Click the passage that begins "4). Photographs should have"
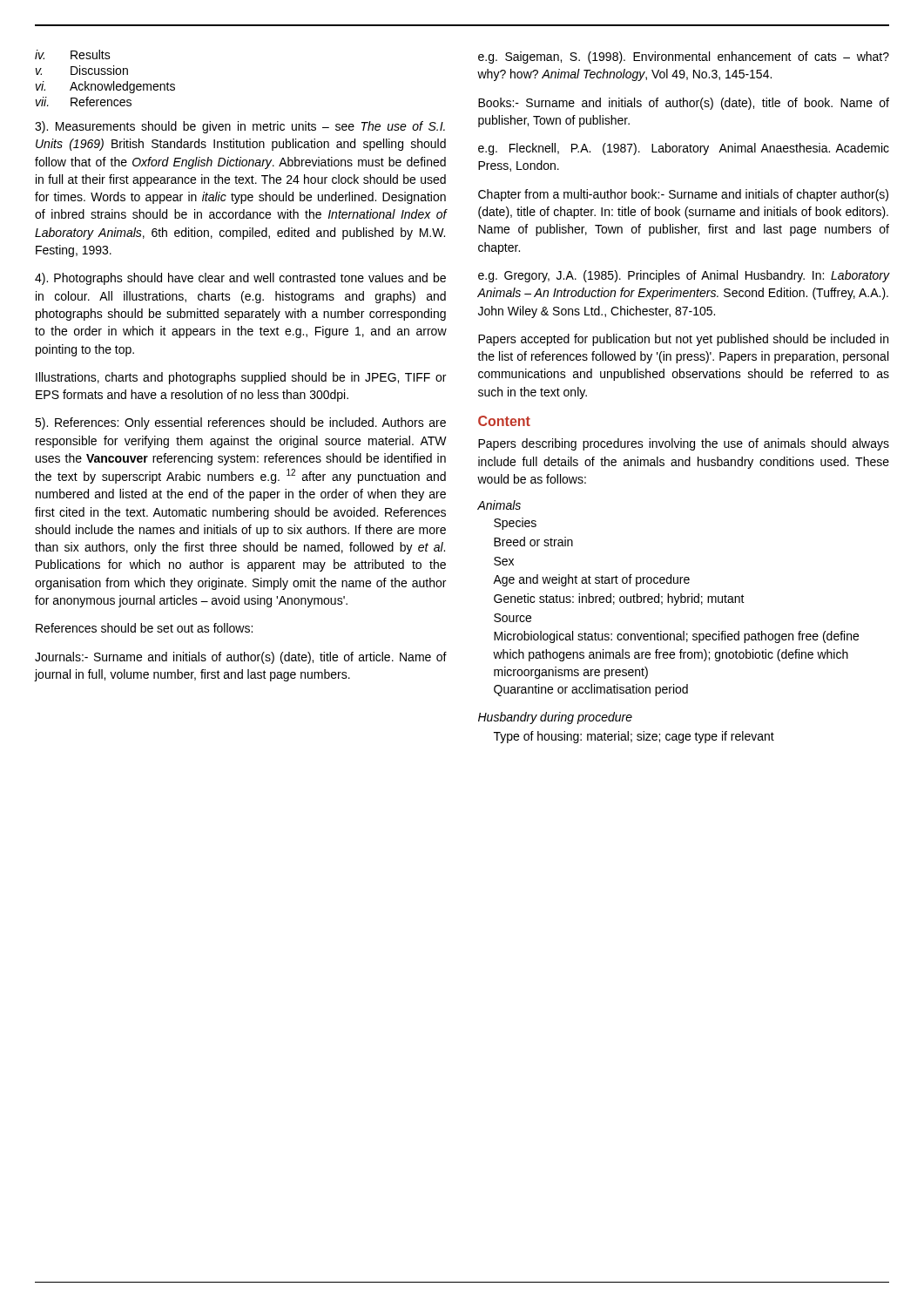Screen dimensions: 1307x924 point(241,314)
